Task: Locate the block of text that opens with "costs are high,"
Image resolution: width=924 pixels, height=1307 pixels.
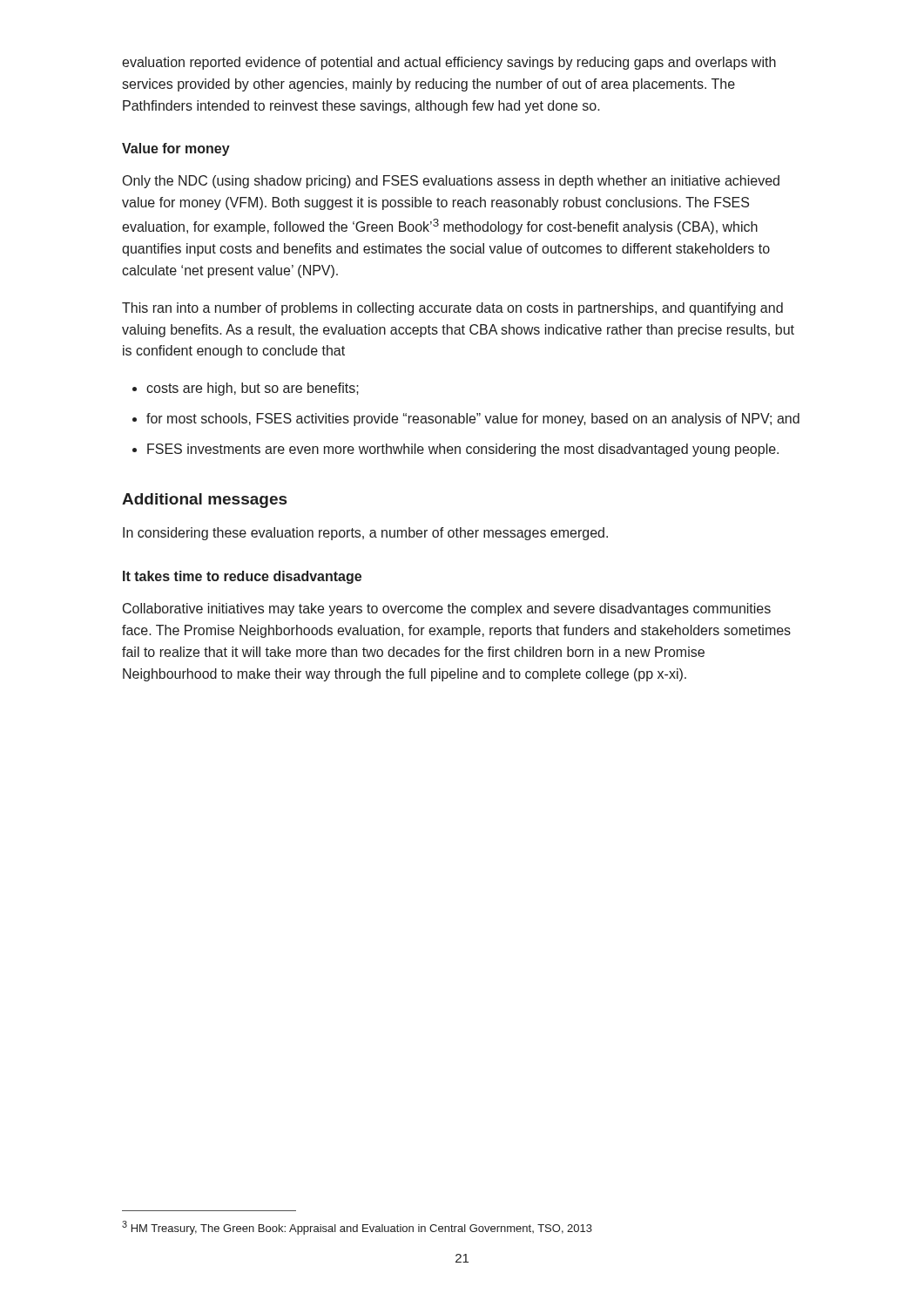Action: click(x=253, y=388)
